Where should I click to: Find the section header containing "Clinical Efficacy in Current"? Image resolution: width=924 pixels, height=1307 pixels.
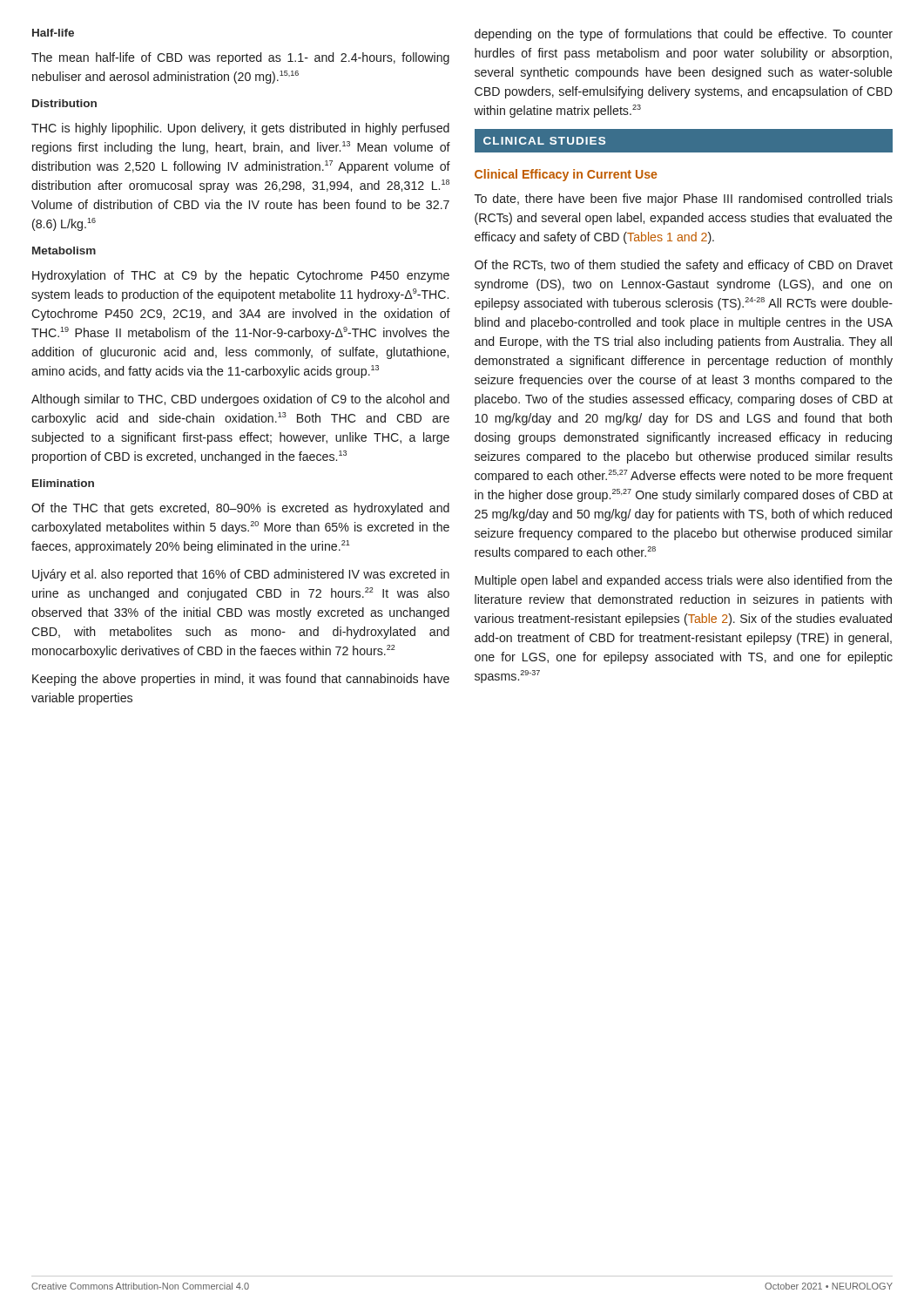[x=566, y=175]
